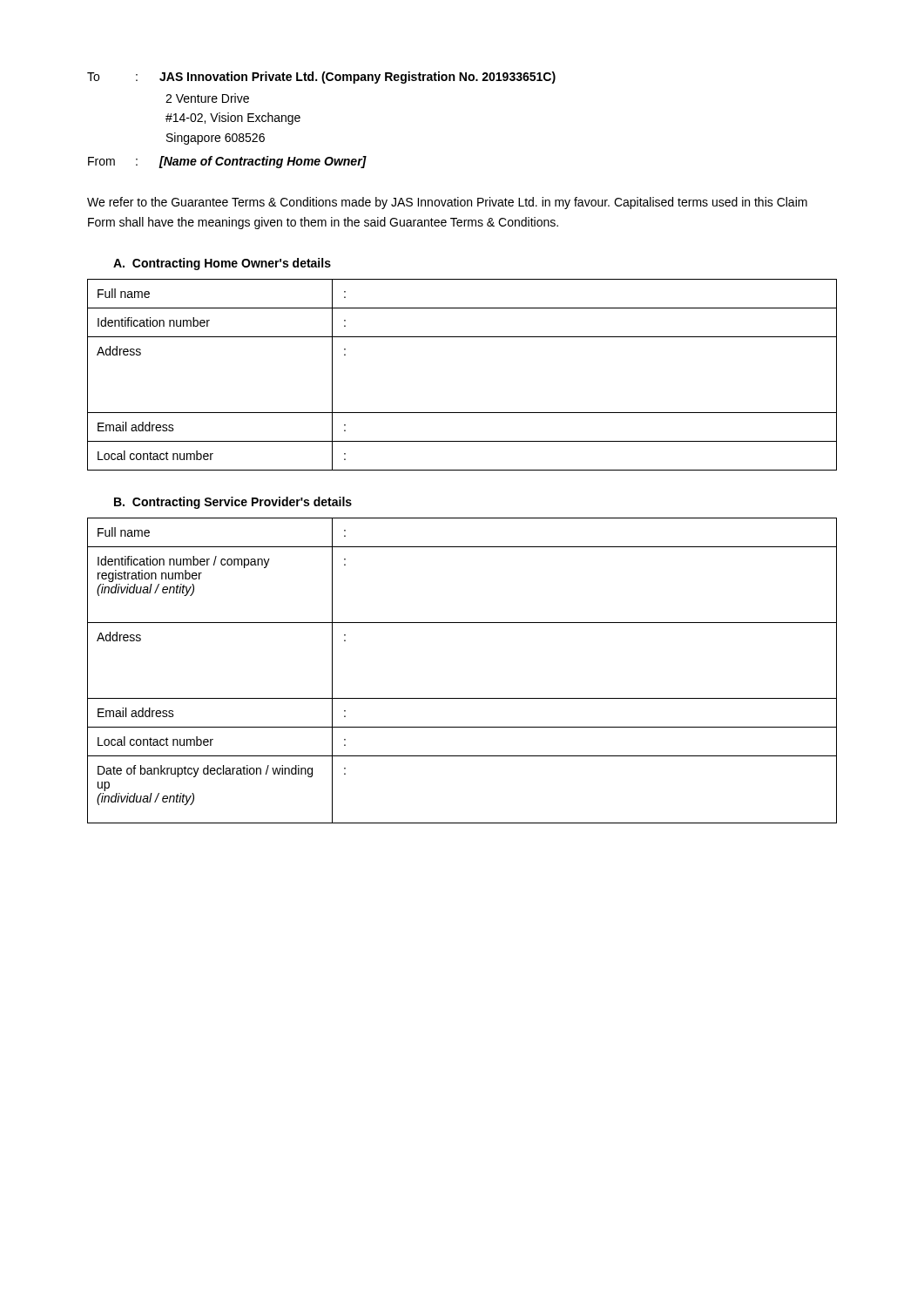Click on the text block that reads "To : JAS Innovation Private Ltd. (Company Registration"
924x1307 pixels.
[x=321, y=77]
